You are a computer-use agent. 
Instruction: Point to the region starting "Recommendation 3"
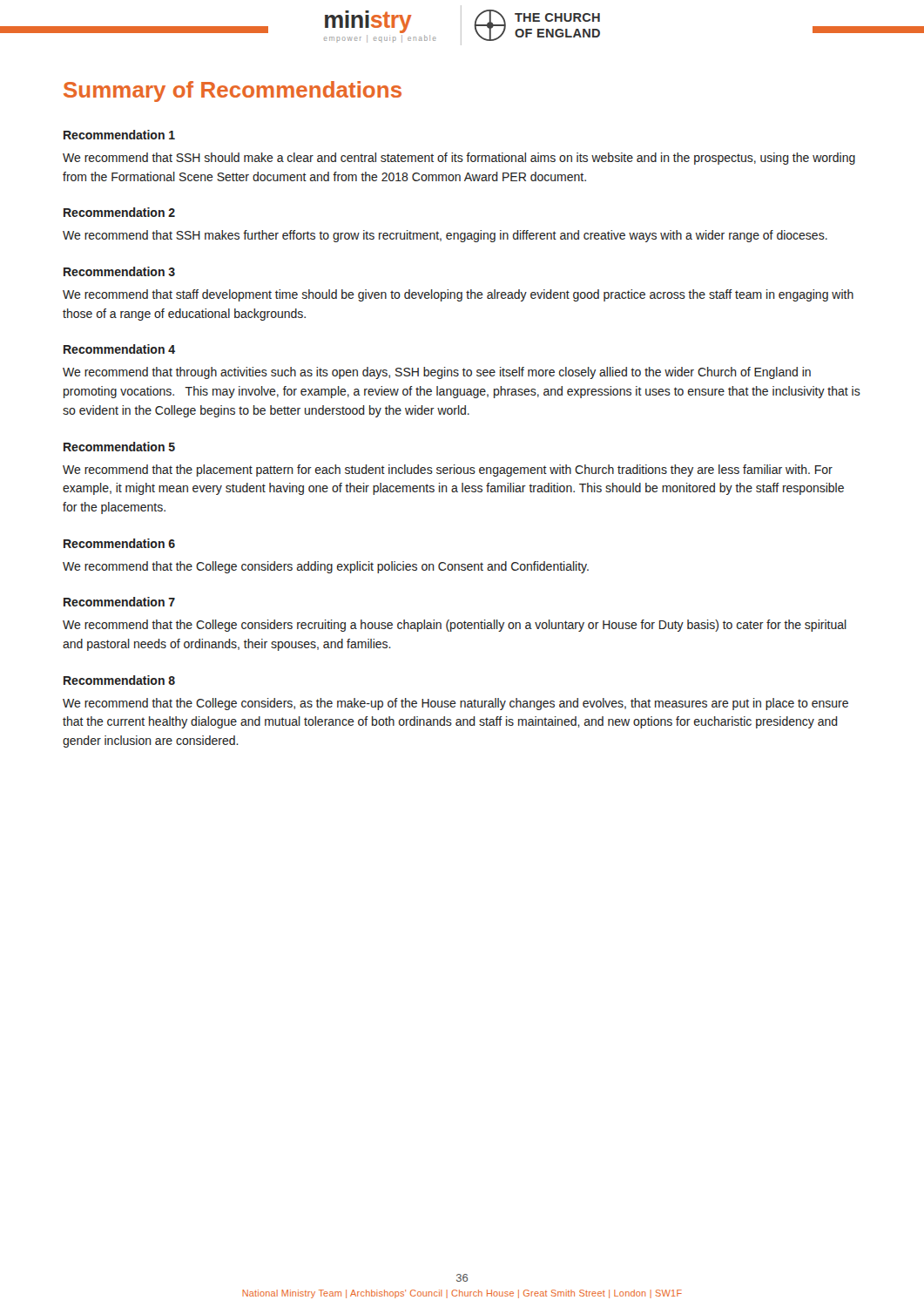(x=119, y=271)
